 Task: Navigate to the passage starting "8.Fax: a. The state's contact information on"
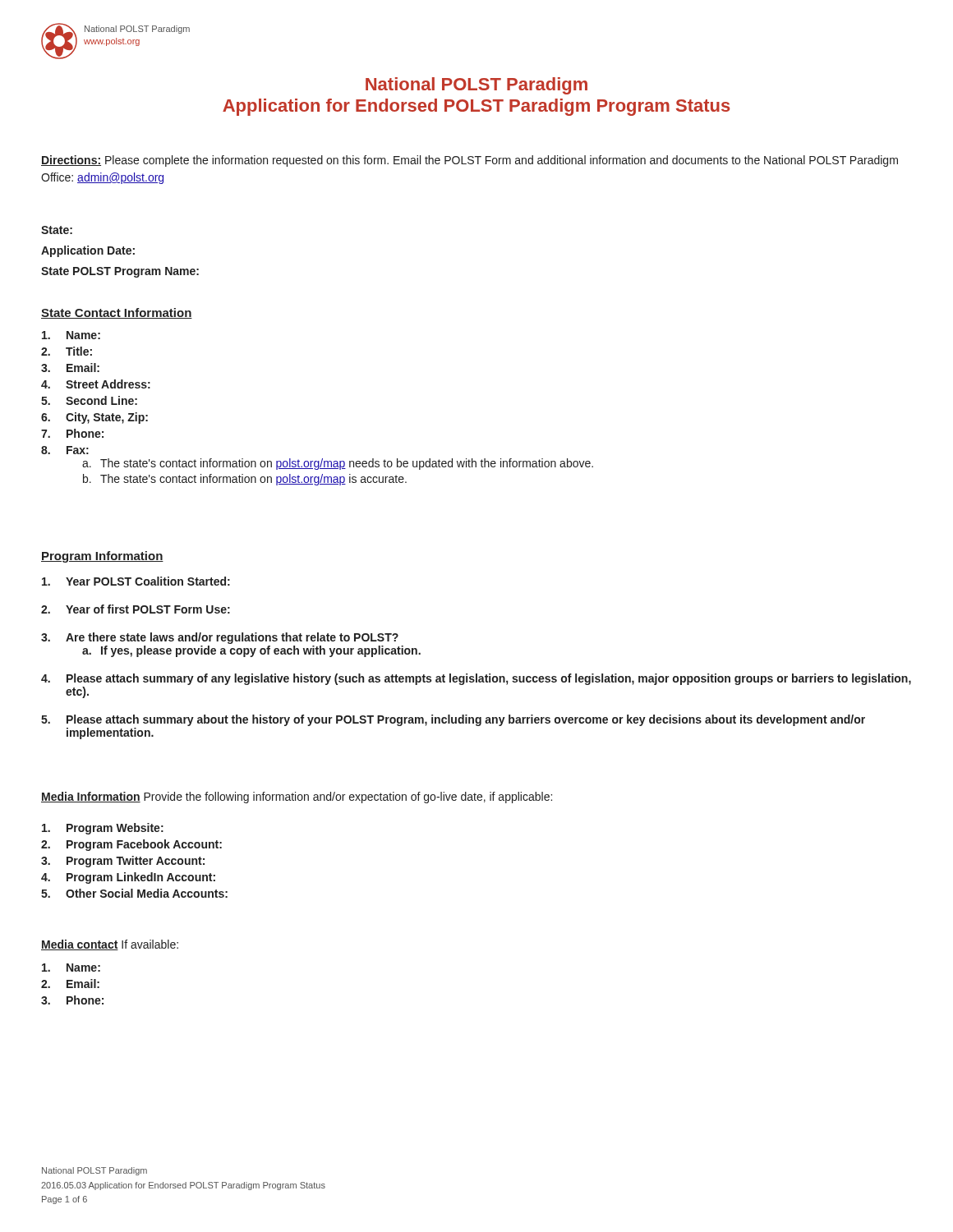click(476, 464)
